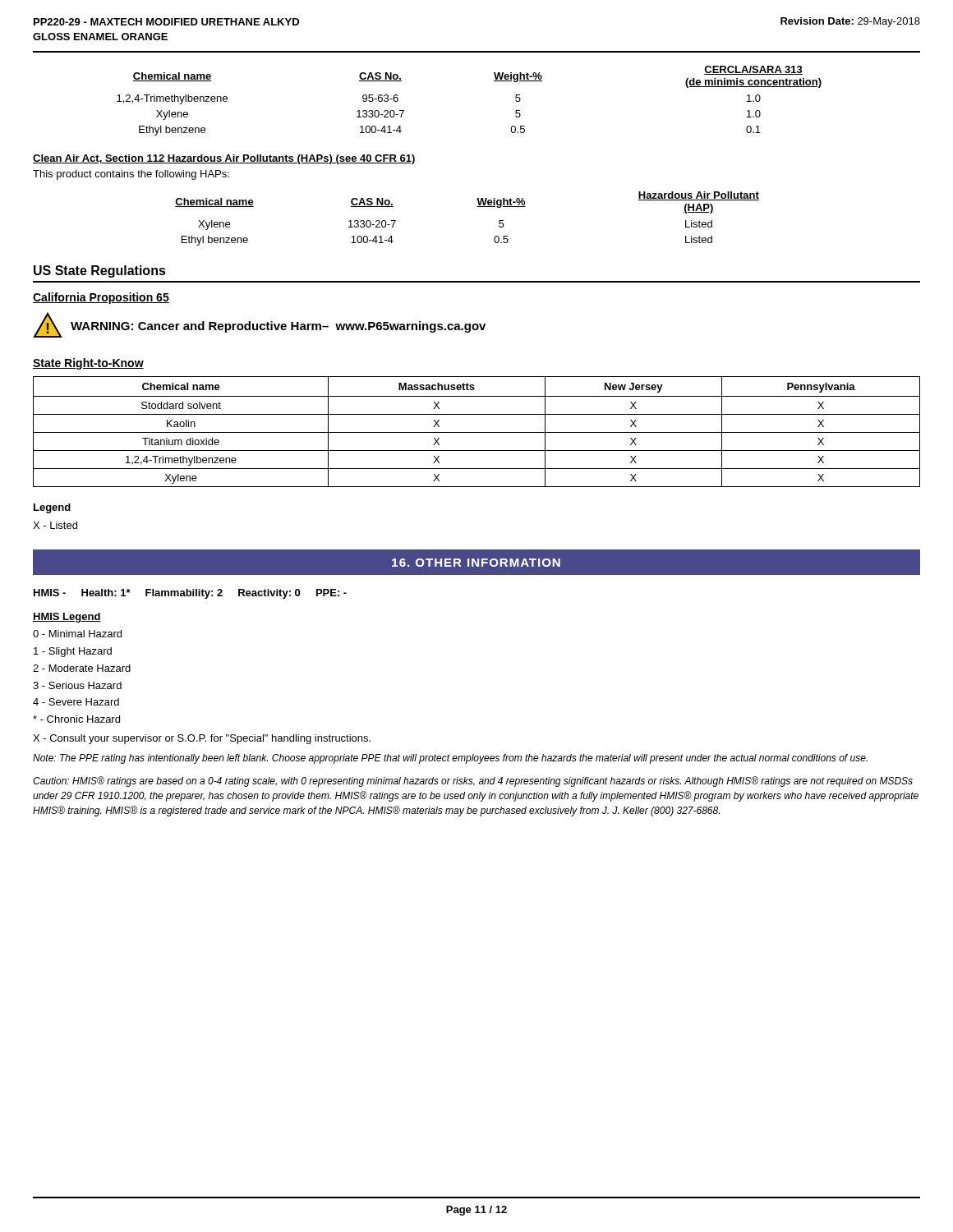953x1232 pixels.
Task: Point to the block beginning "Note: The PPE"
Action: (x=451, y=758)
